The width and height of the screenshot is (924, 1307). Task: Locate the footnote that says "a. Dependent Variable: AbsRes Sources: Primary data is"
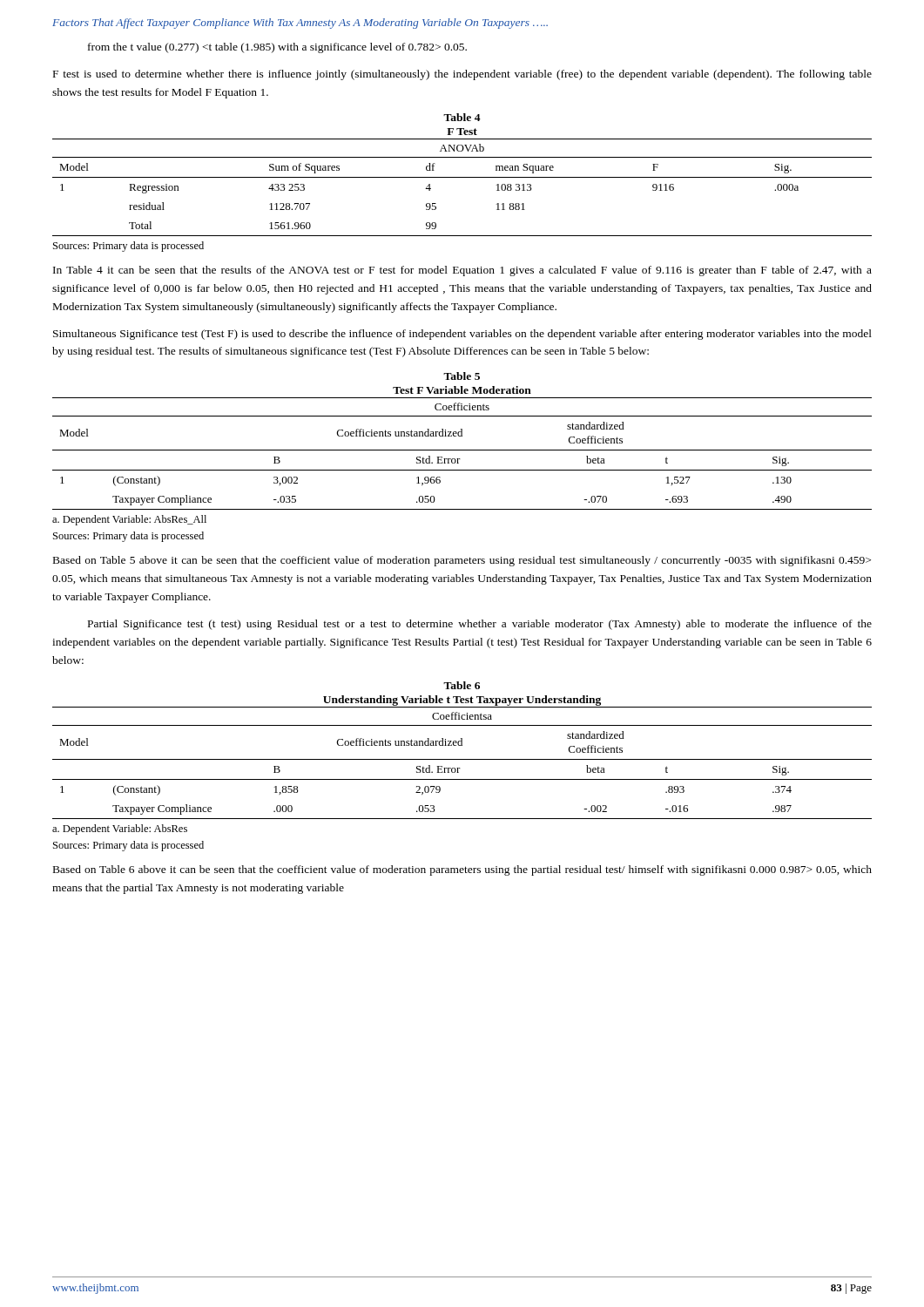[x=120, y=830]
